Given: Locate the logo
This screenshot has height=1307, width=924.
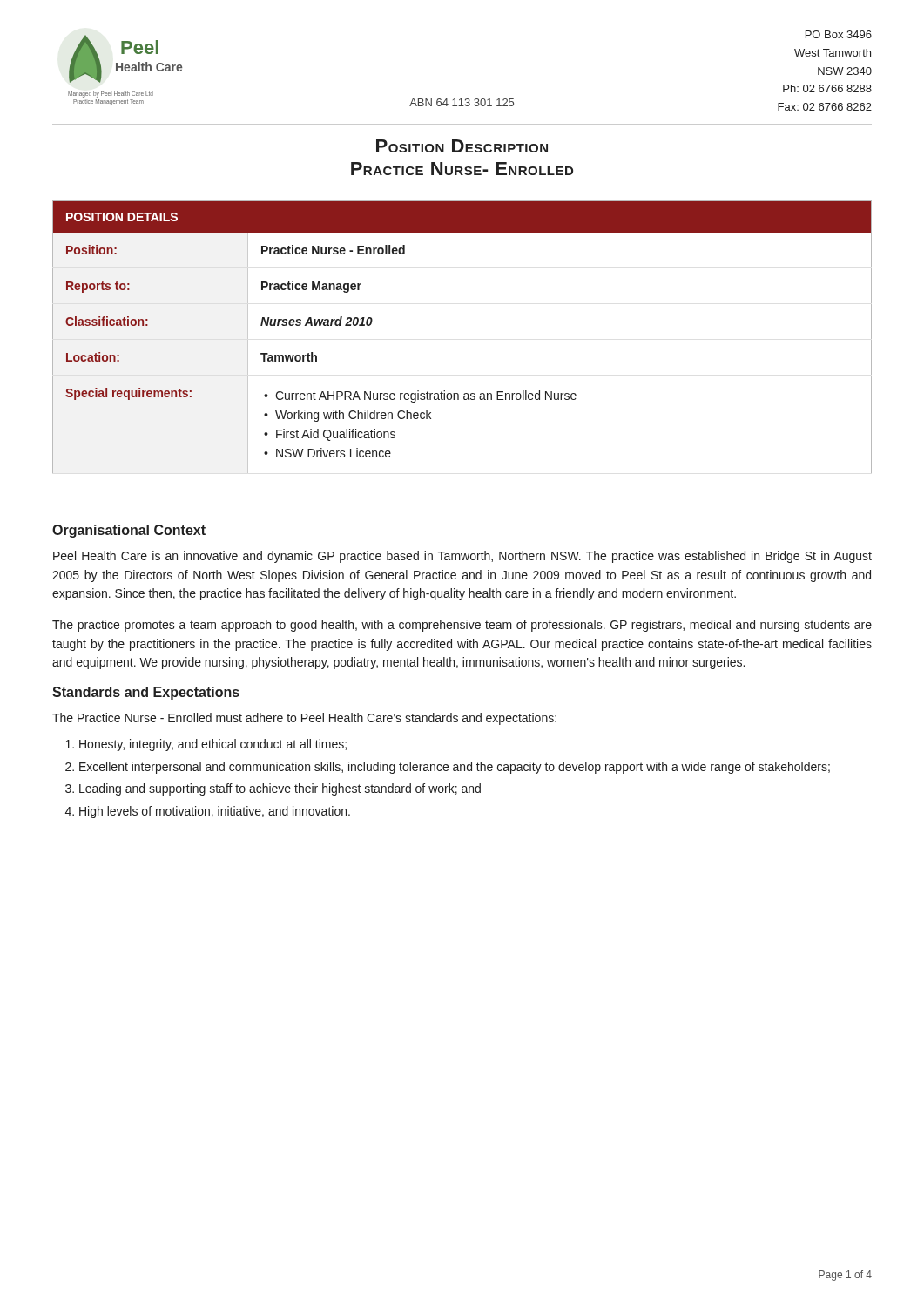Looking at the screenshot, I should [131, 69].
